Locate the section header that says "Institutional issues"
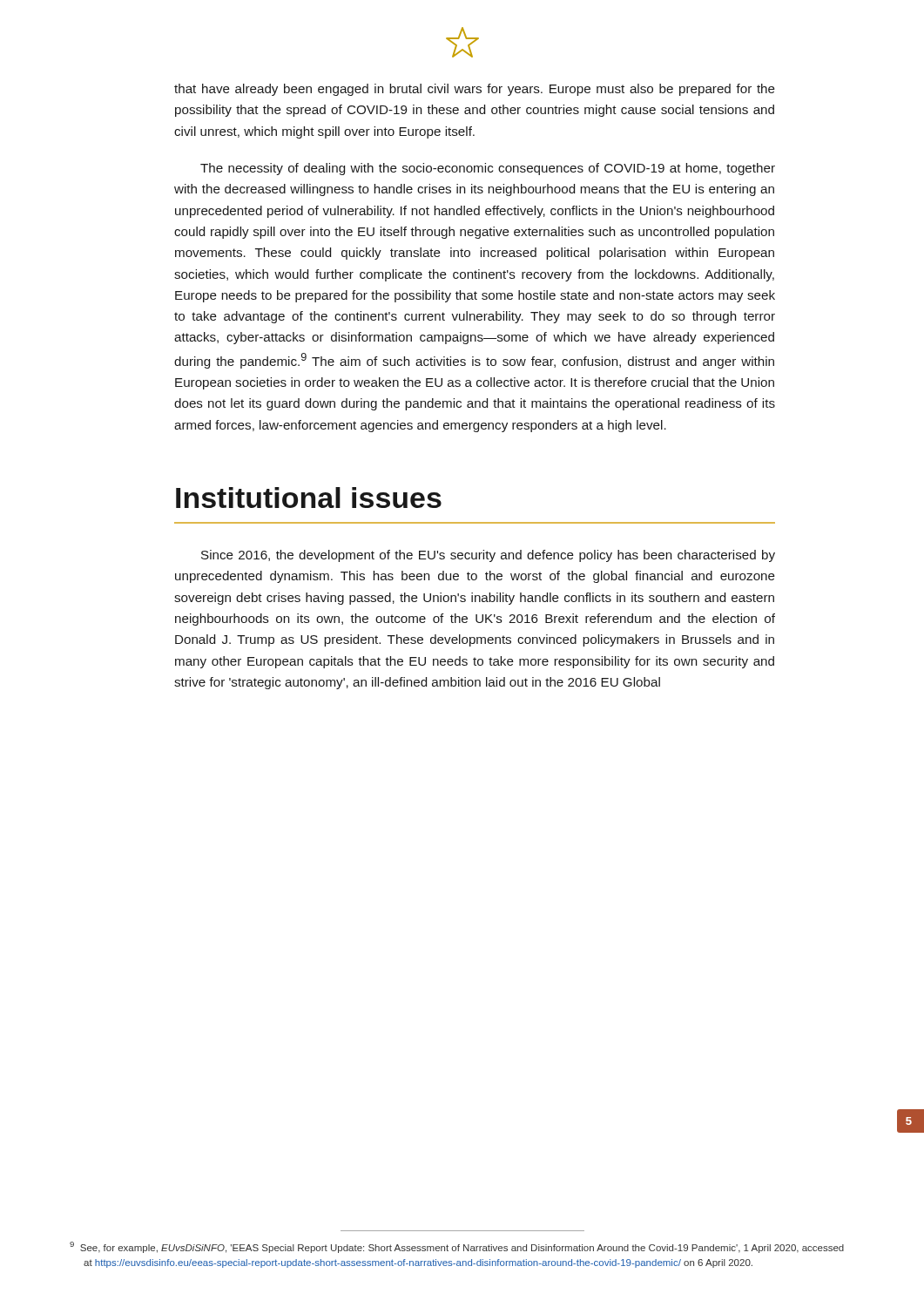The height and width of the screenshot is (1307, 924). point(309,498)
